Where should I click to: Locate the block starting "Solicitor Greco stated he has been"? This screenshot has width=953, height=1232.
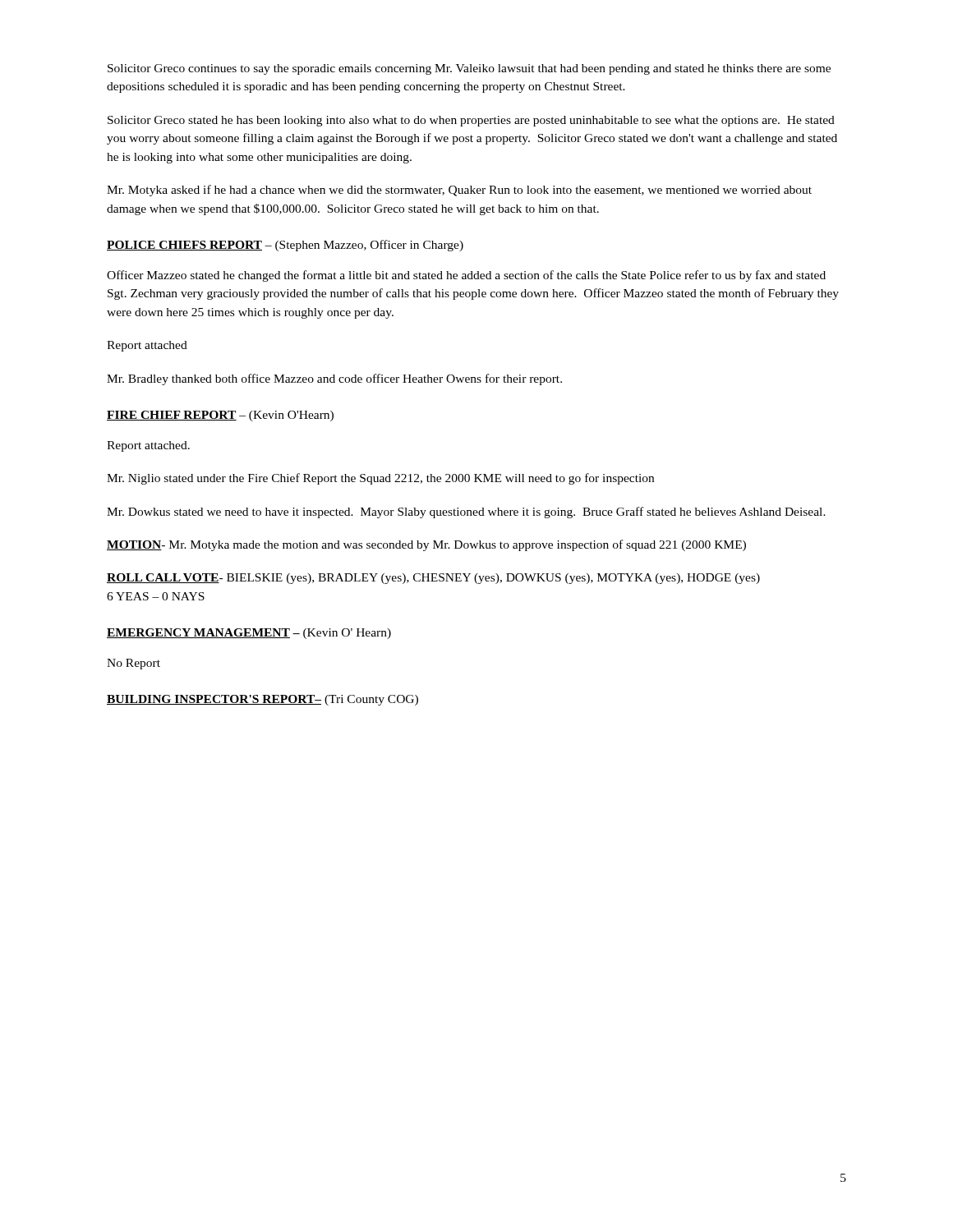(472, 138)
